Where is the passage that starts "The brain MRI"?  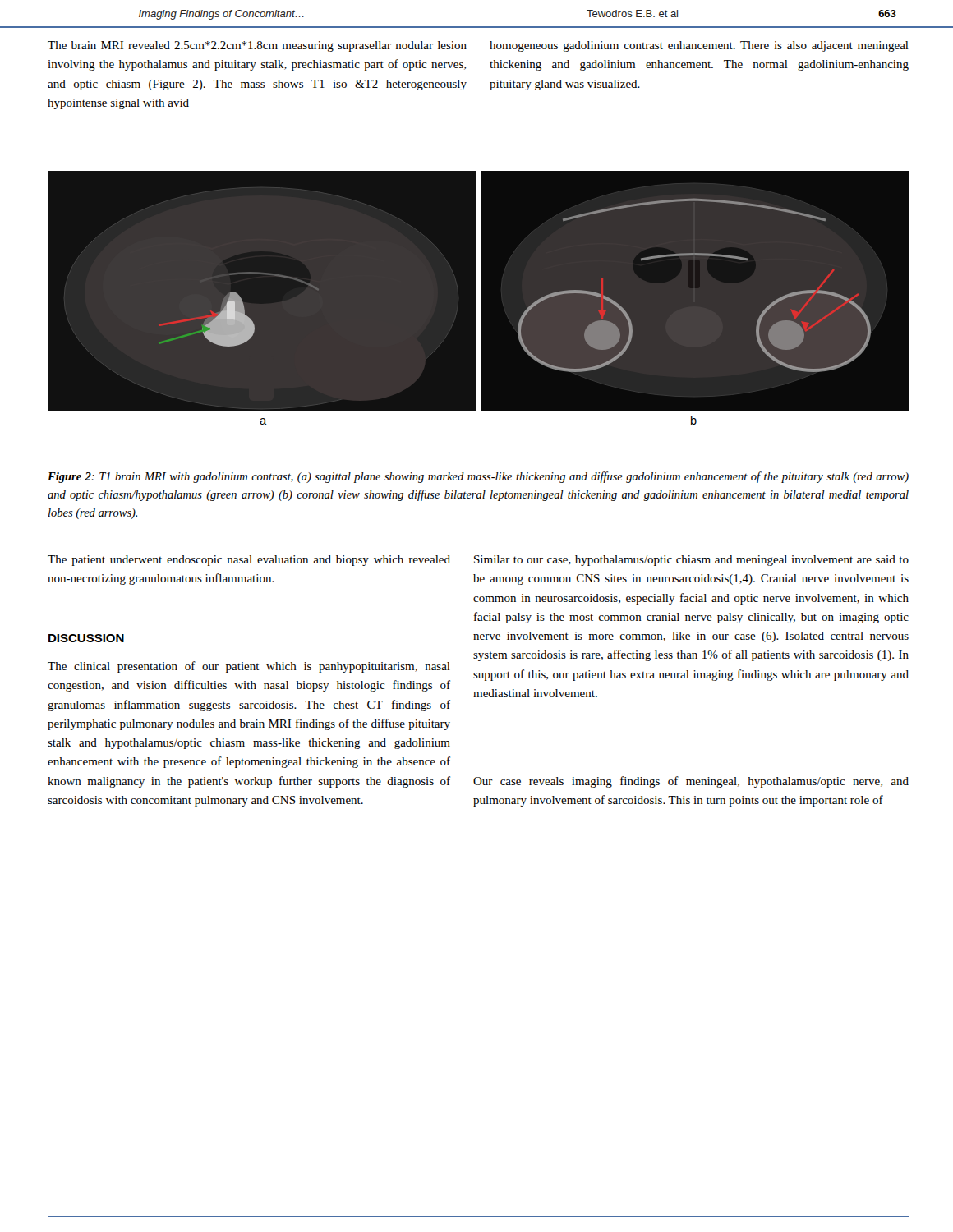coord(257,74)
